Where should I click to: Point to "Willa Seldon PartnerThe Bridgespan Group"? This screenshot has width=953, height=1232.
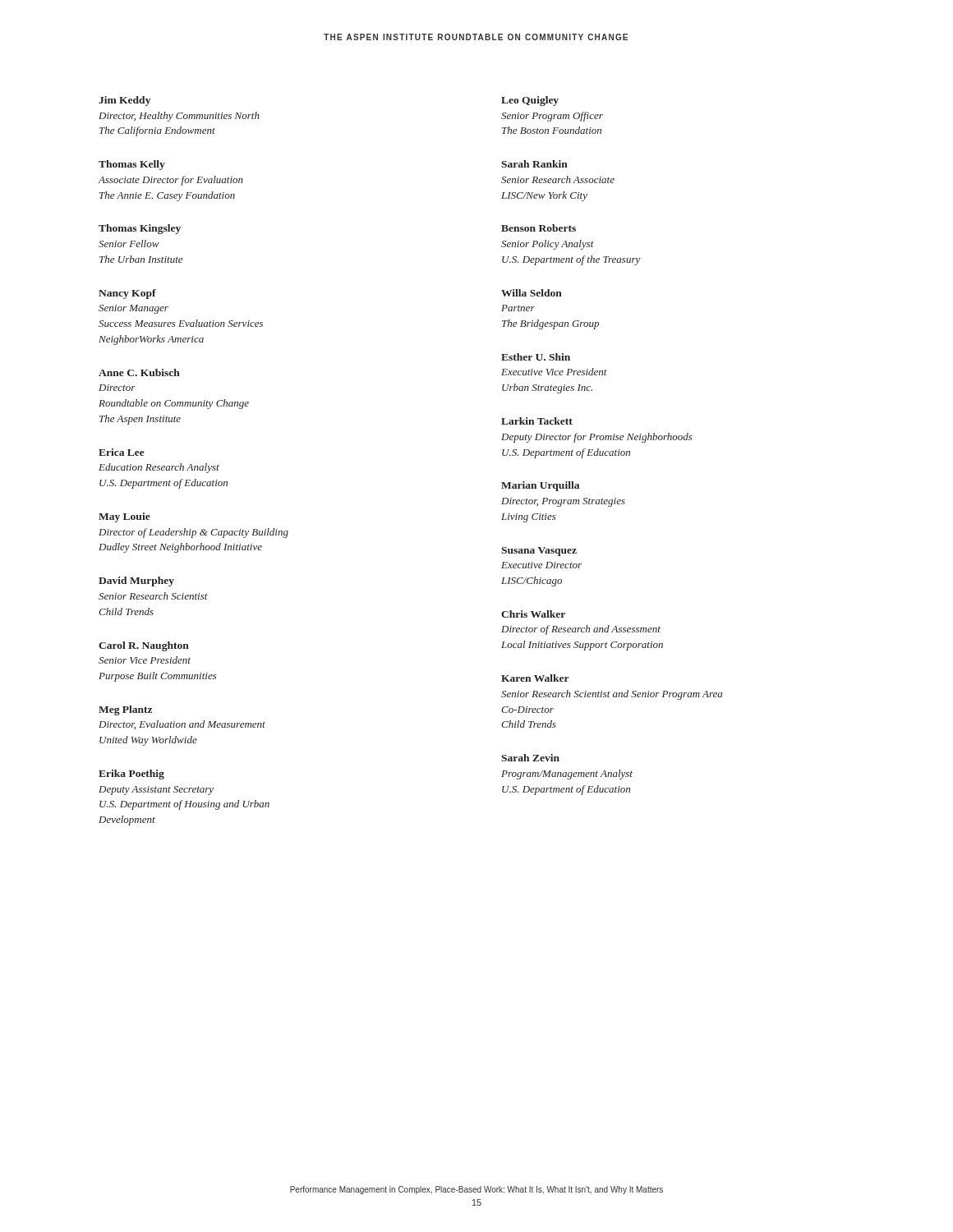pyautogui.click(x=532, y=293)
